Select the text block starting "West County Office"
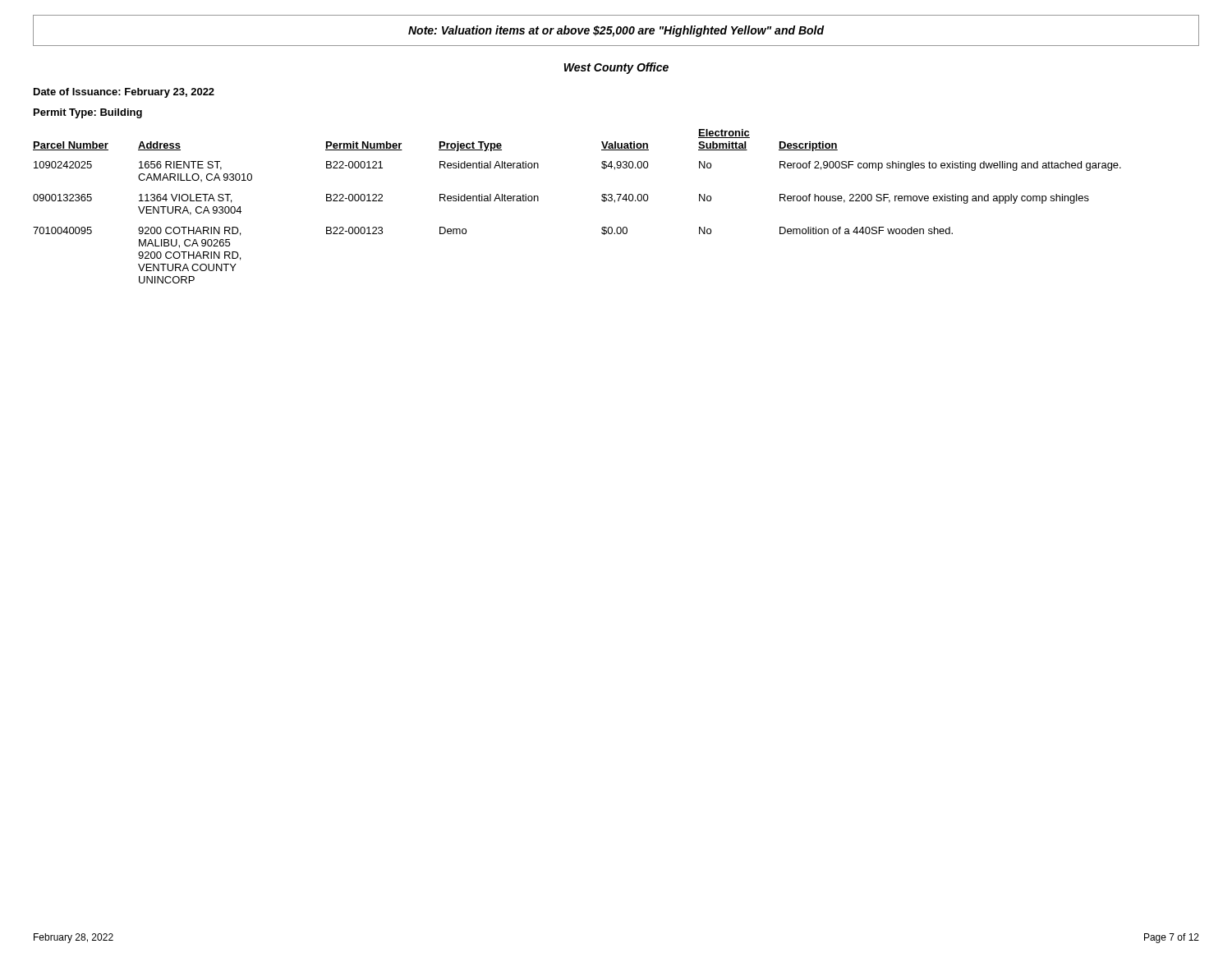This screenshot has width=1232, height=953. pos(616,67)
